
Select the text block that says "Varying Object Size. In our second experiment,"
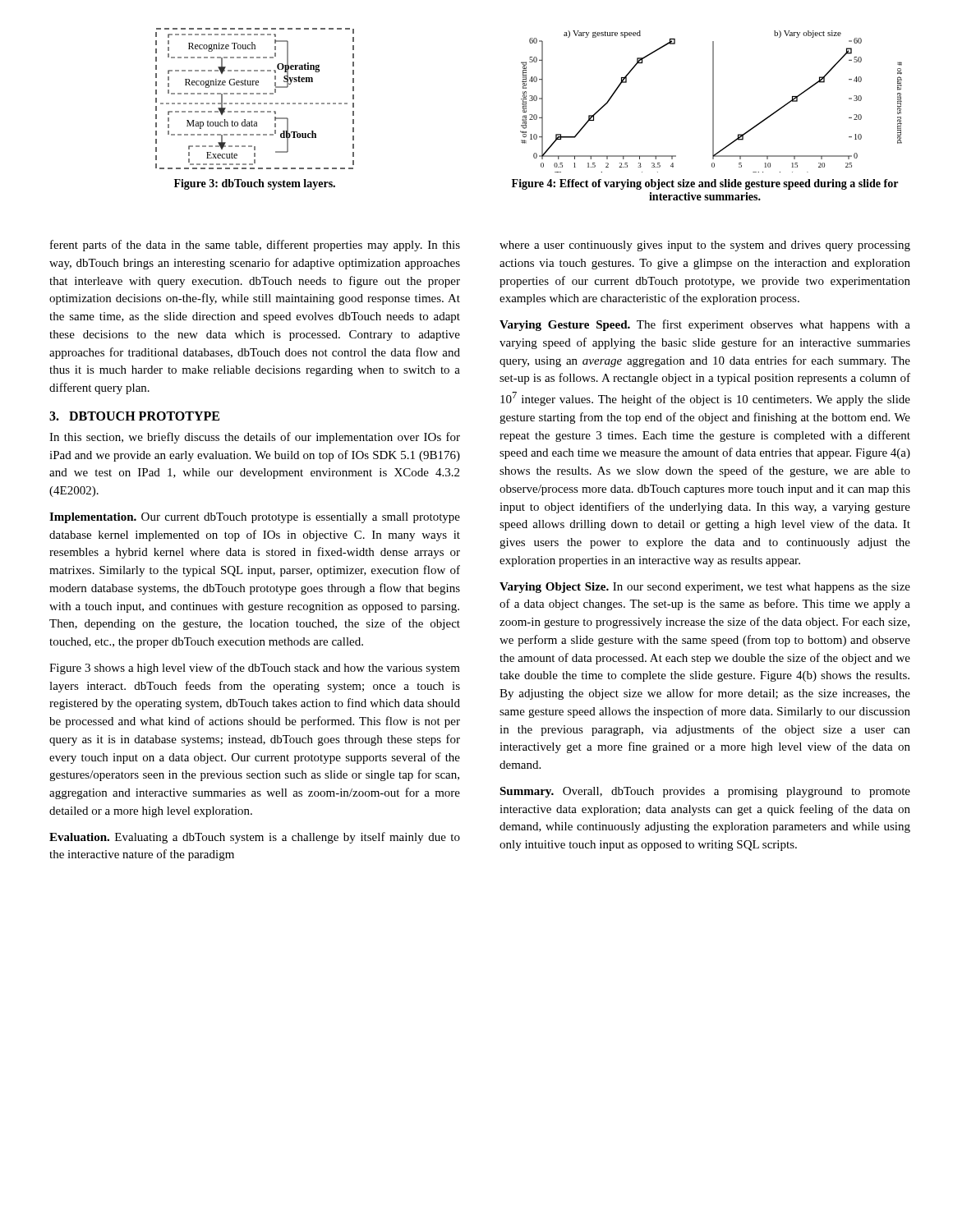[x=705, y=676]
